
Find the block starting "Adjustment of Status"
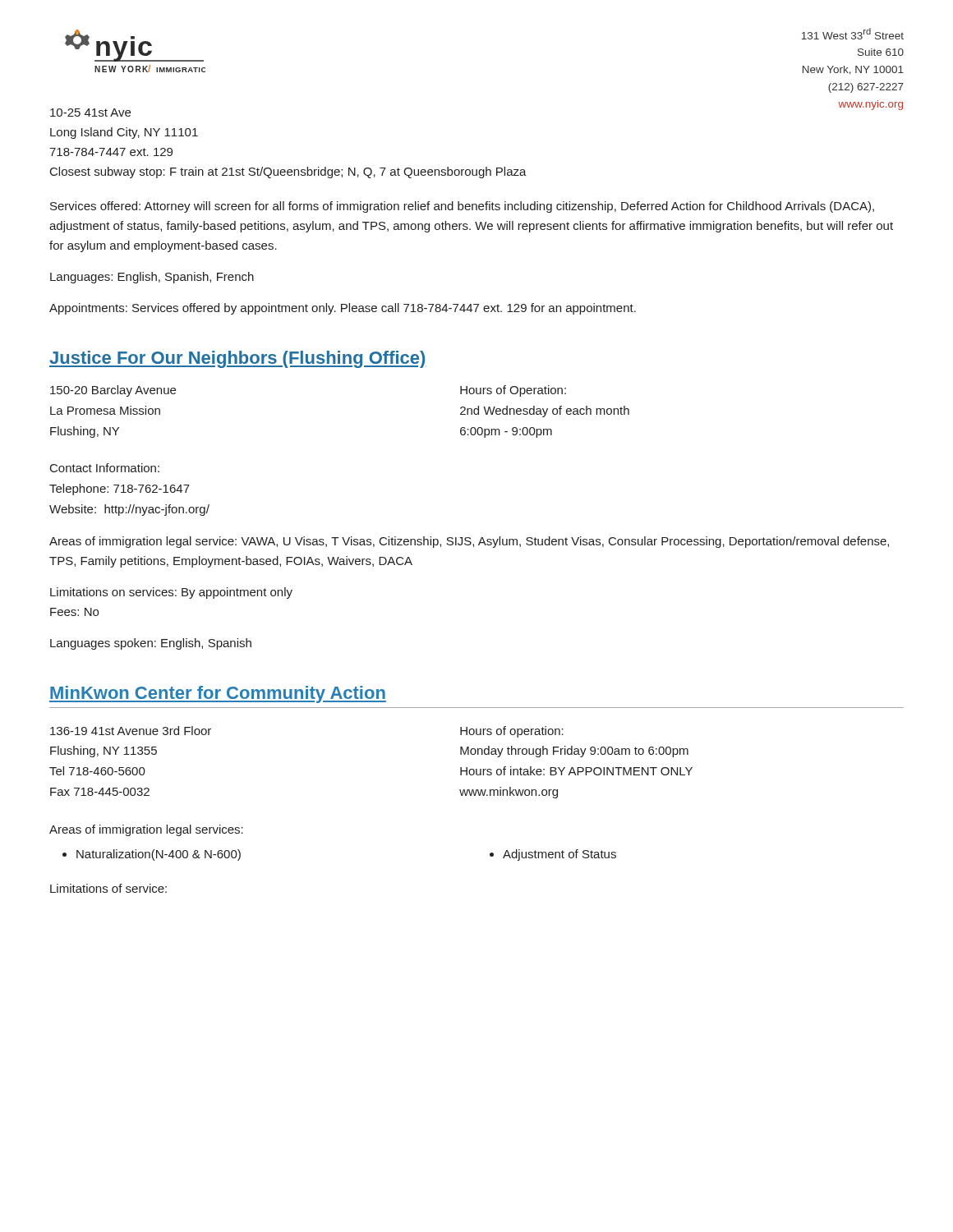click(560, 853)
